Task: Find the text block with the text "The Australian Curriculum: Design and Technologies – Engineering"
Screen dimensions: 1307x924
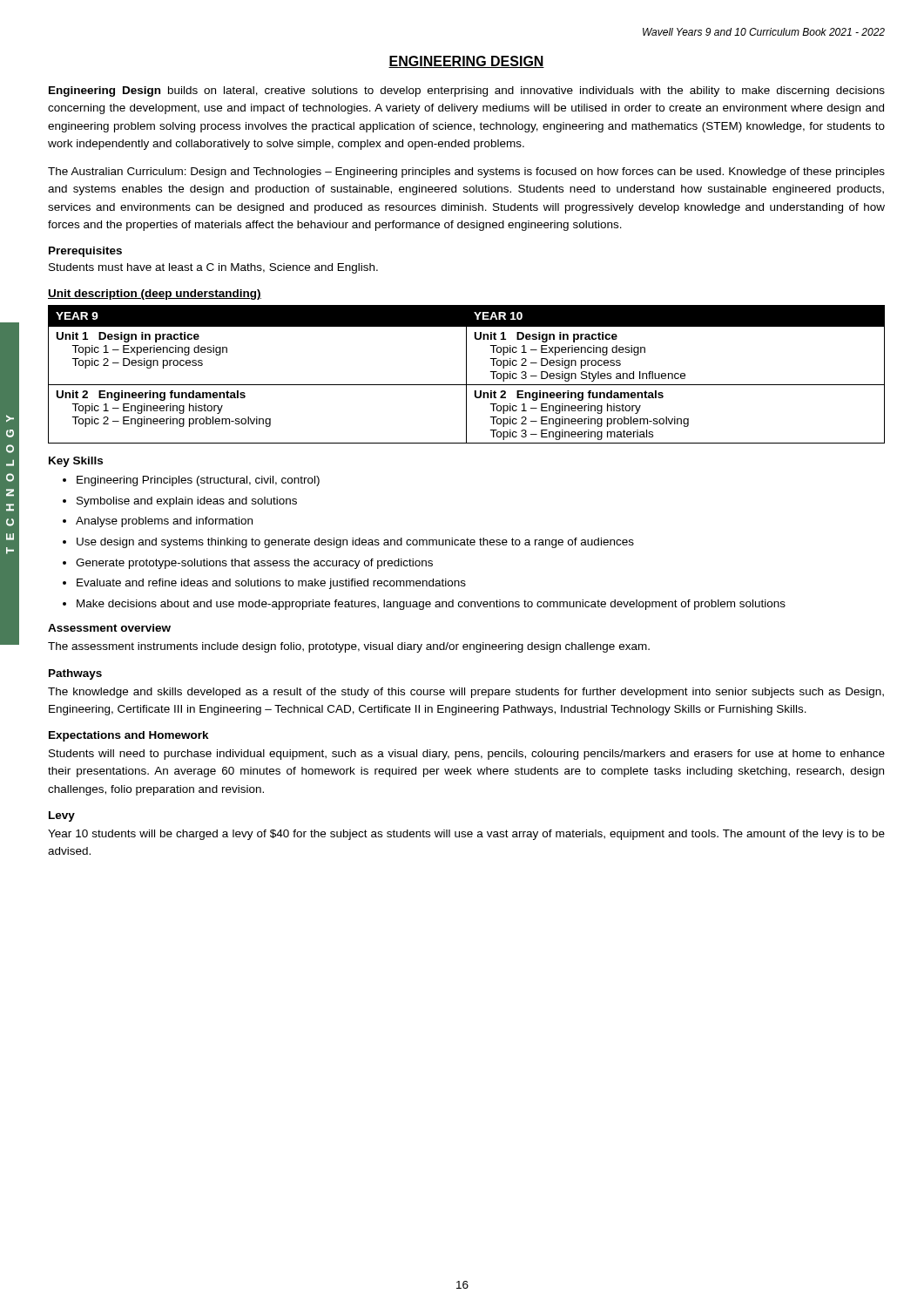Action: click(466, 198)
